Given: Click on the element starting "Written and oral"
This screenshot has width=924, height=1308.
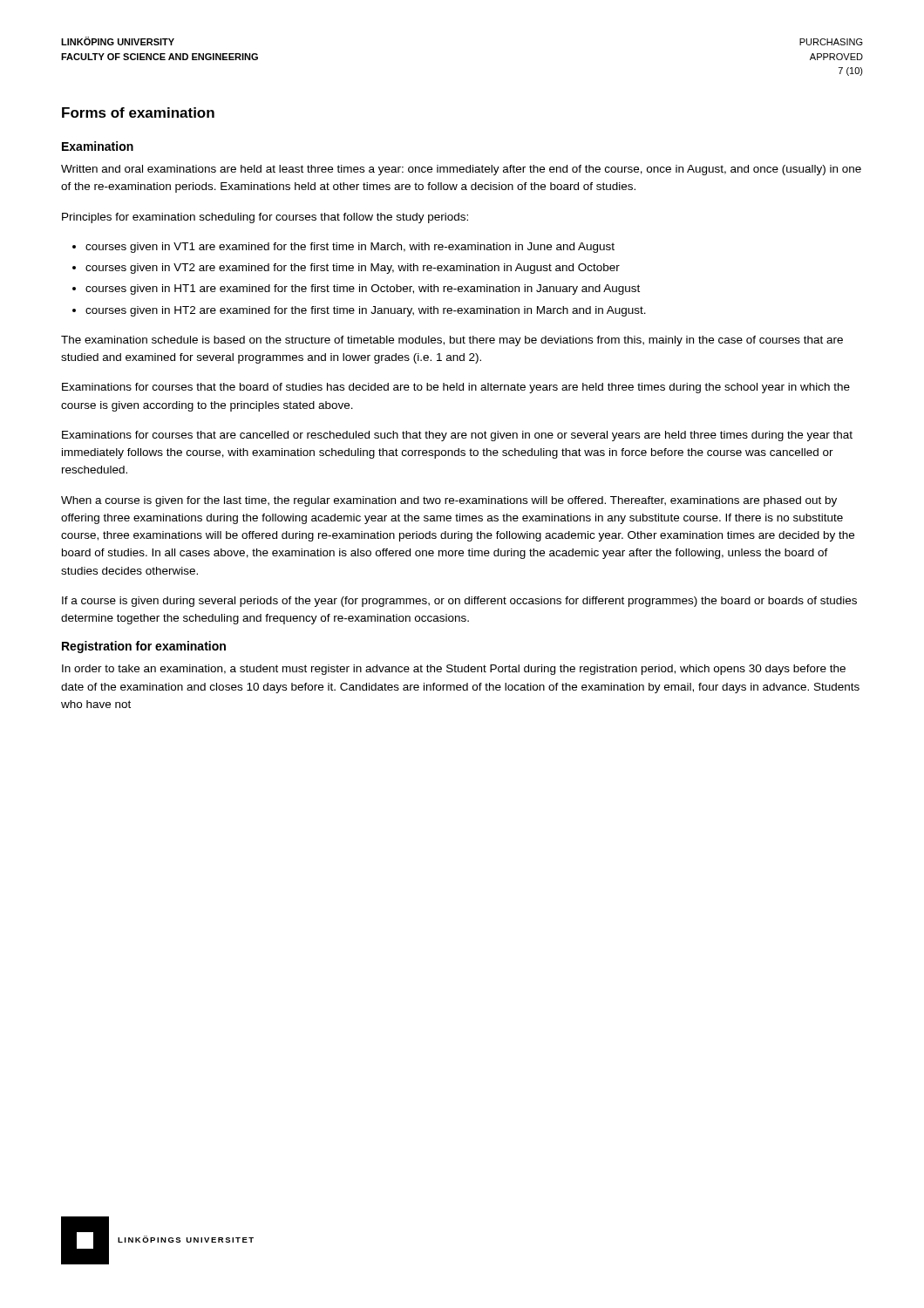Looking at the screenshot, I should [462, 178].
